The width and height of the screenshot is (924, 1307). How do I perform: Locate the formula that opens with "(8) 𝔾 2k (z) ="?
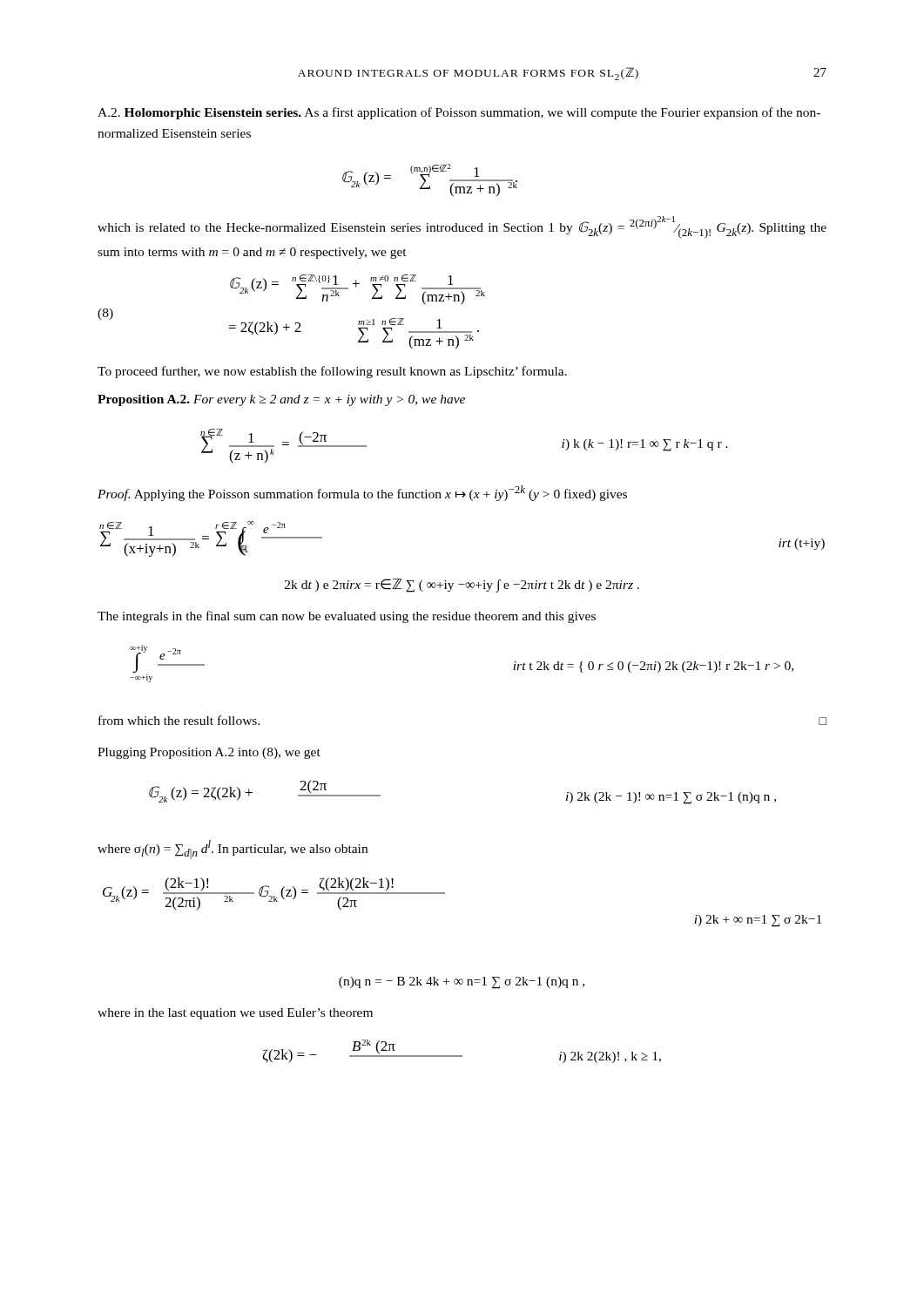pyautogui.click(x=462, y=310)
